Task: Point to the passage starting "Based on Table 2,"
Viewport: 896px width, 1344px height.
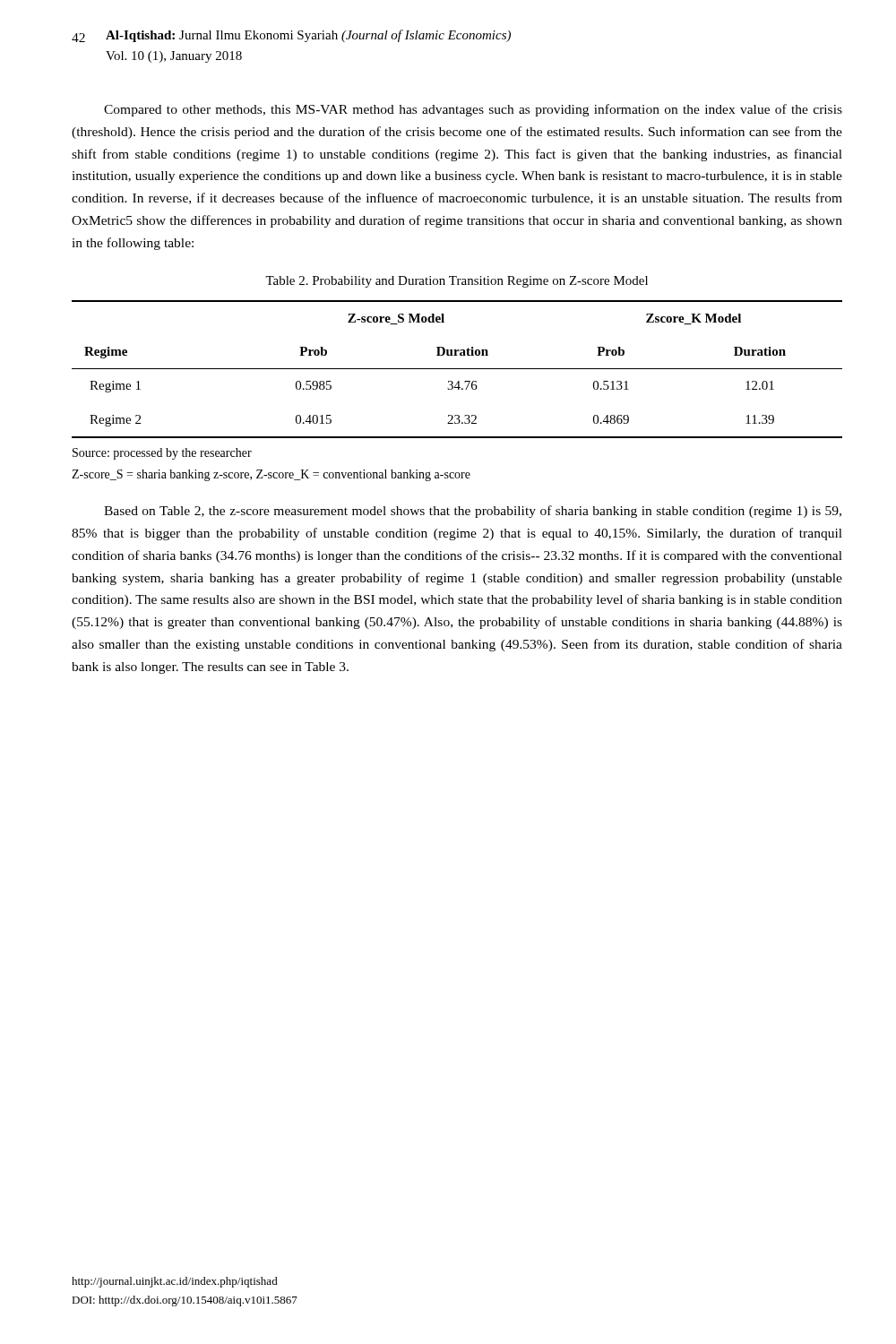Action: [x=457, y=588]
